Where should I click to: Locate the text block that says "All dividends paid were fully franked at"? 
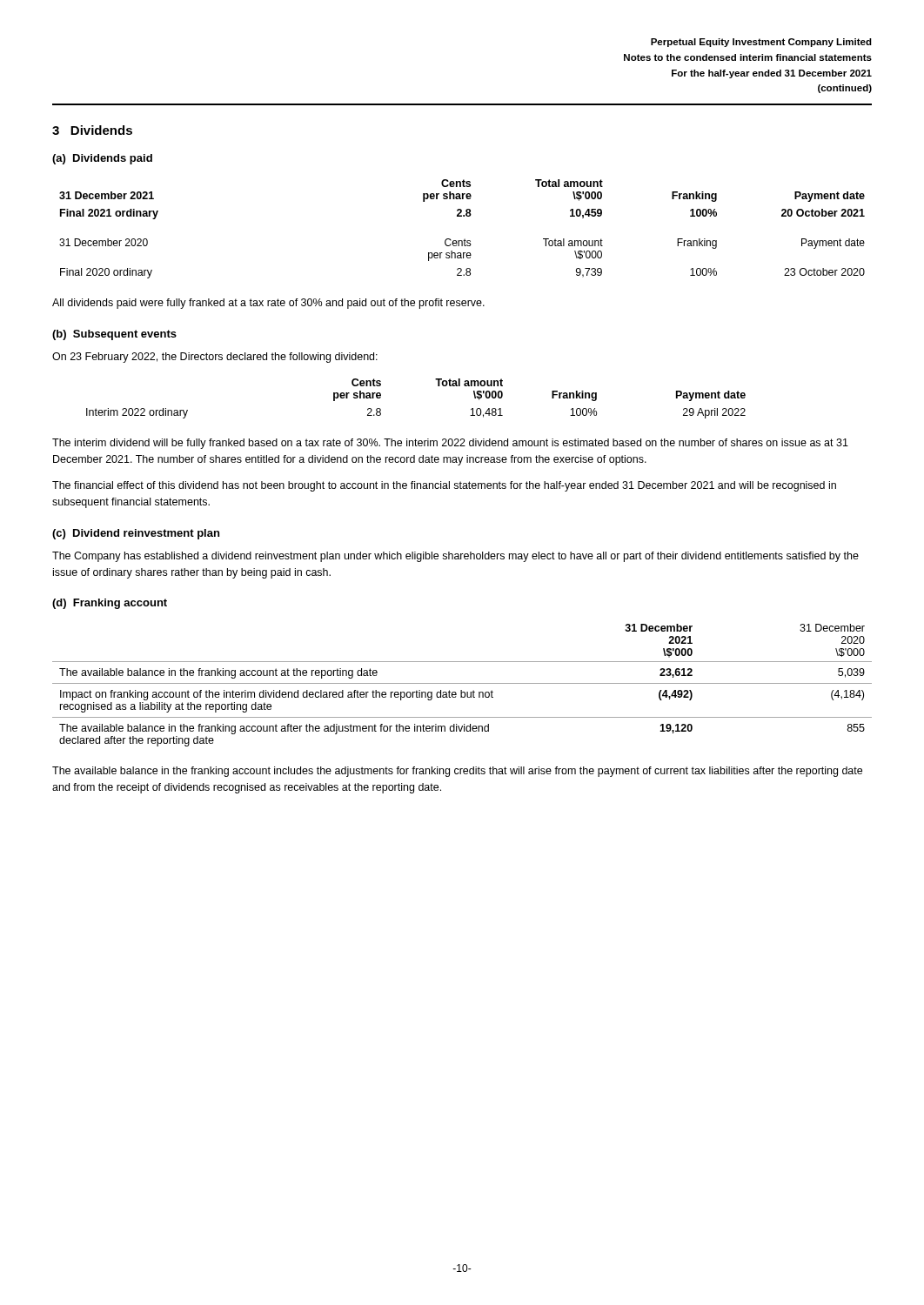(x=269, y=303)
